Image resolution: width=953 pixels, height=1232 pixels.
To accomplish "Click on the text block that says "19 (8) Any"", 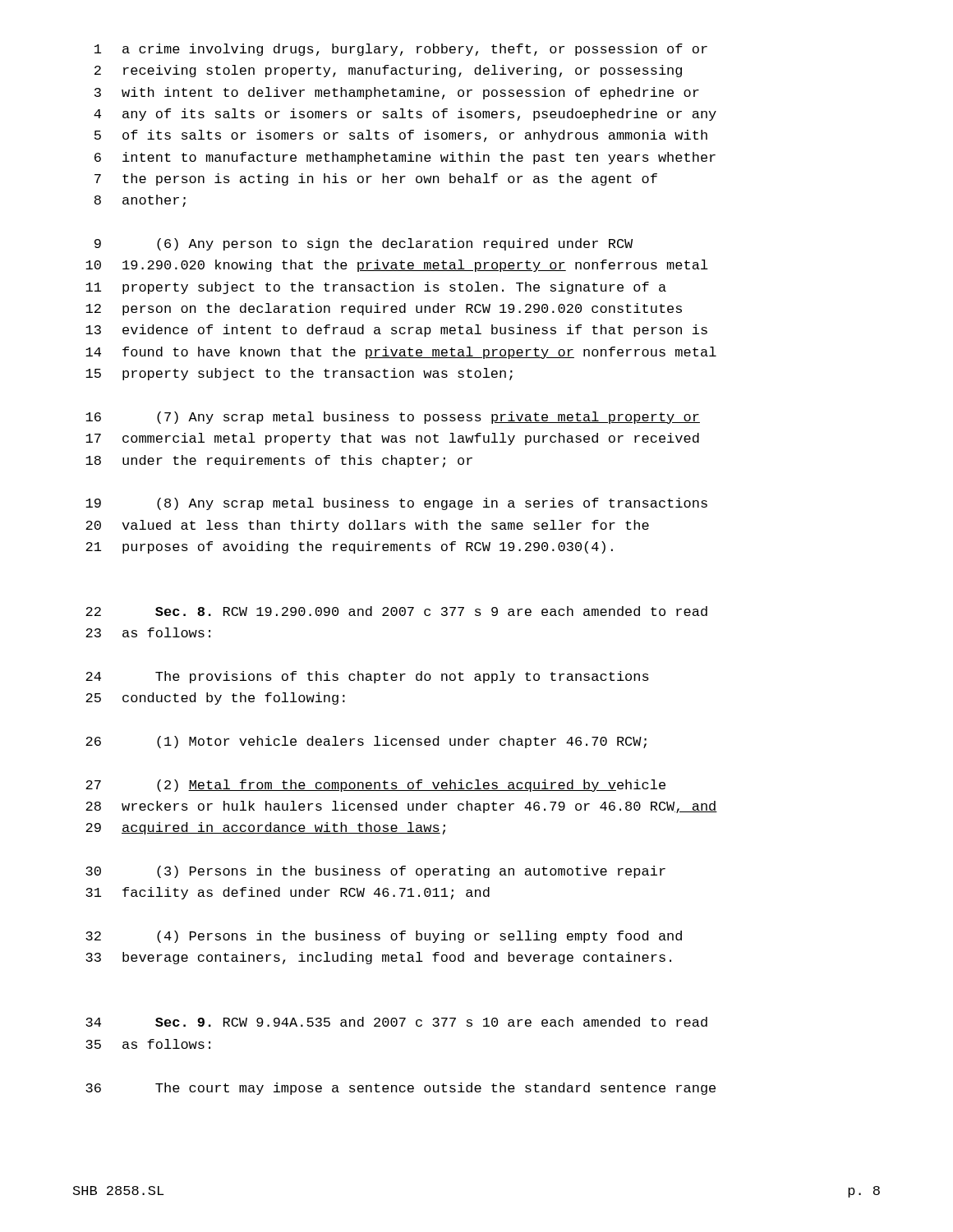I will [476, 526].
